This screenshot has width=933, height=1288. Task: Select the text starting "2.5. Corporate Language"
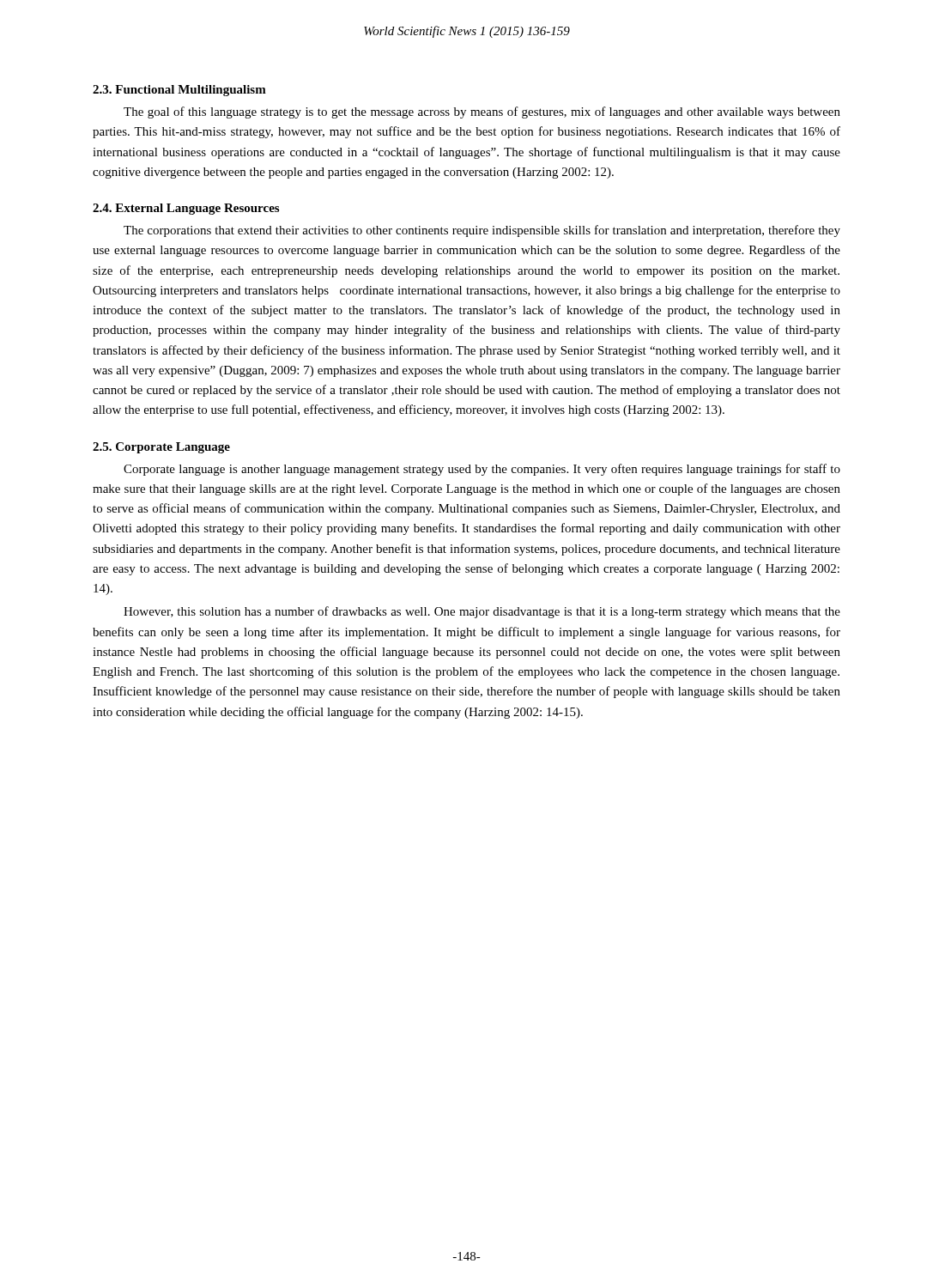[x=161, y=446]
